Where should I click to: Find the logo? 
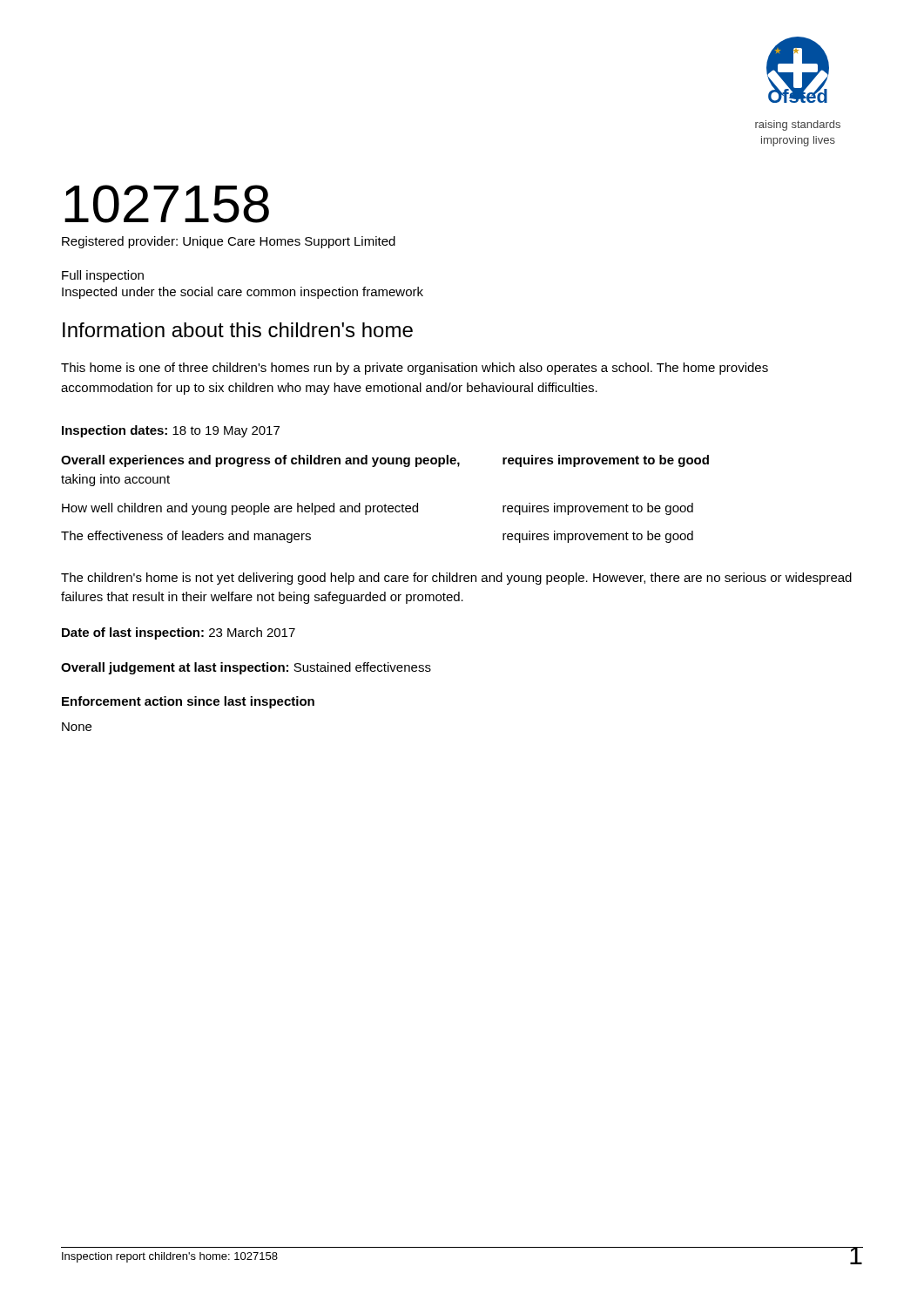pyautogui.click(x=798, y=92)
